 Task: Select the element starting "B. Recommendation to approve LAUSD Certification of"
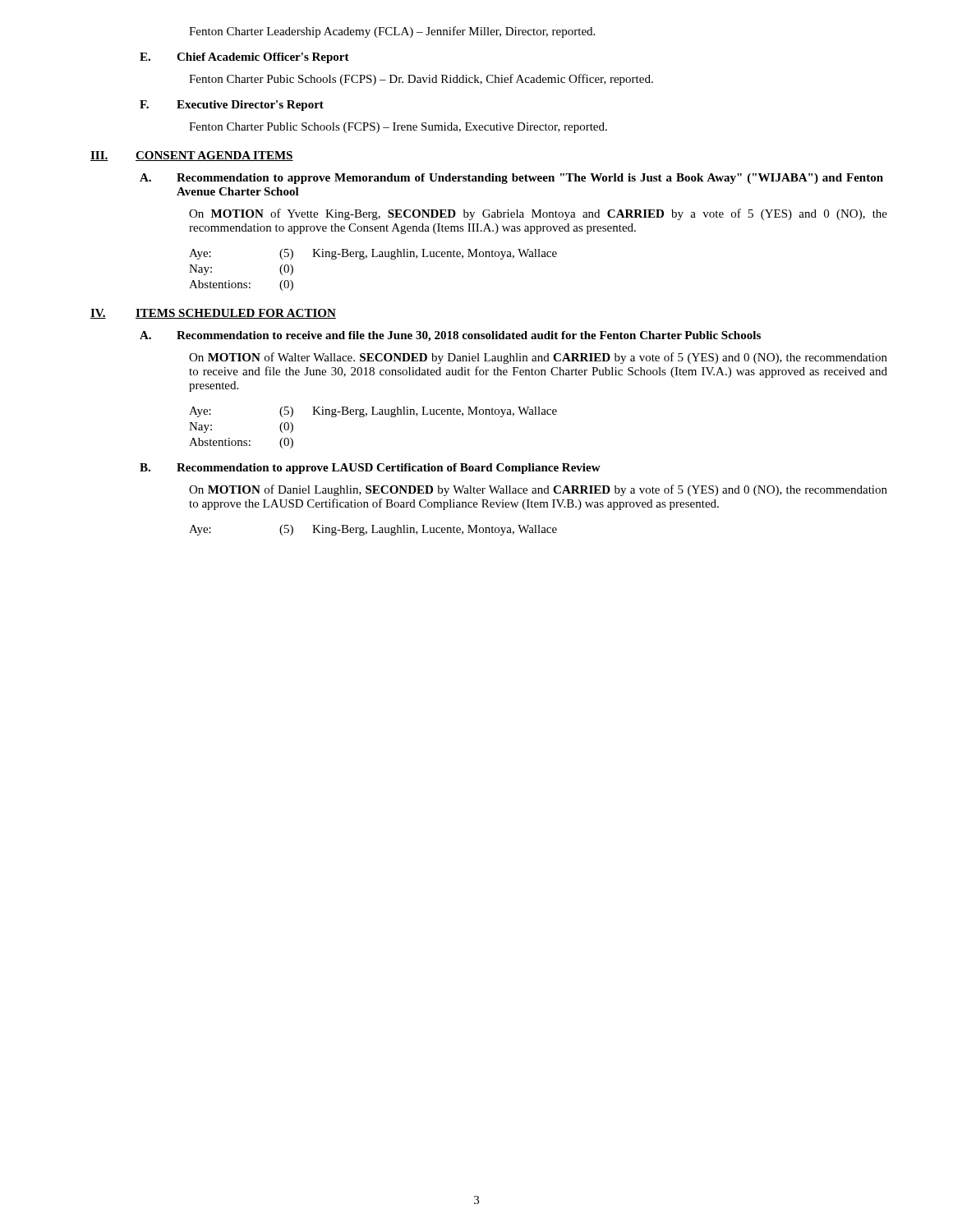click(x=513, y=468)
